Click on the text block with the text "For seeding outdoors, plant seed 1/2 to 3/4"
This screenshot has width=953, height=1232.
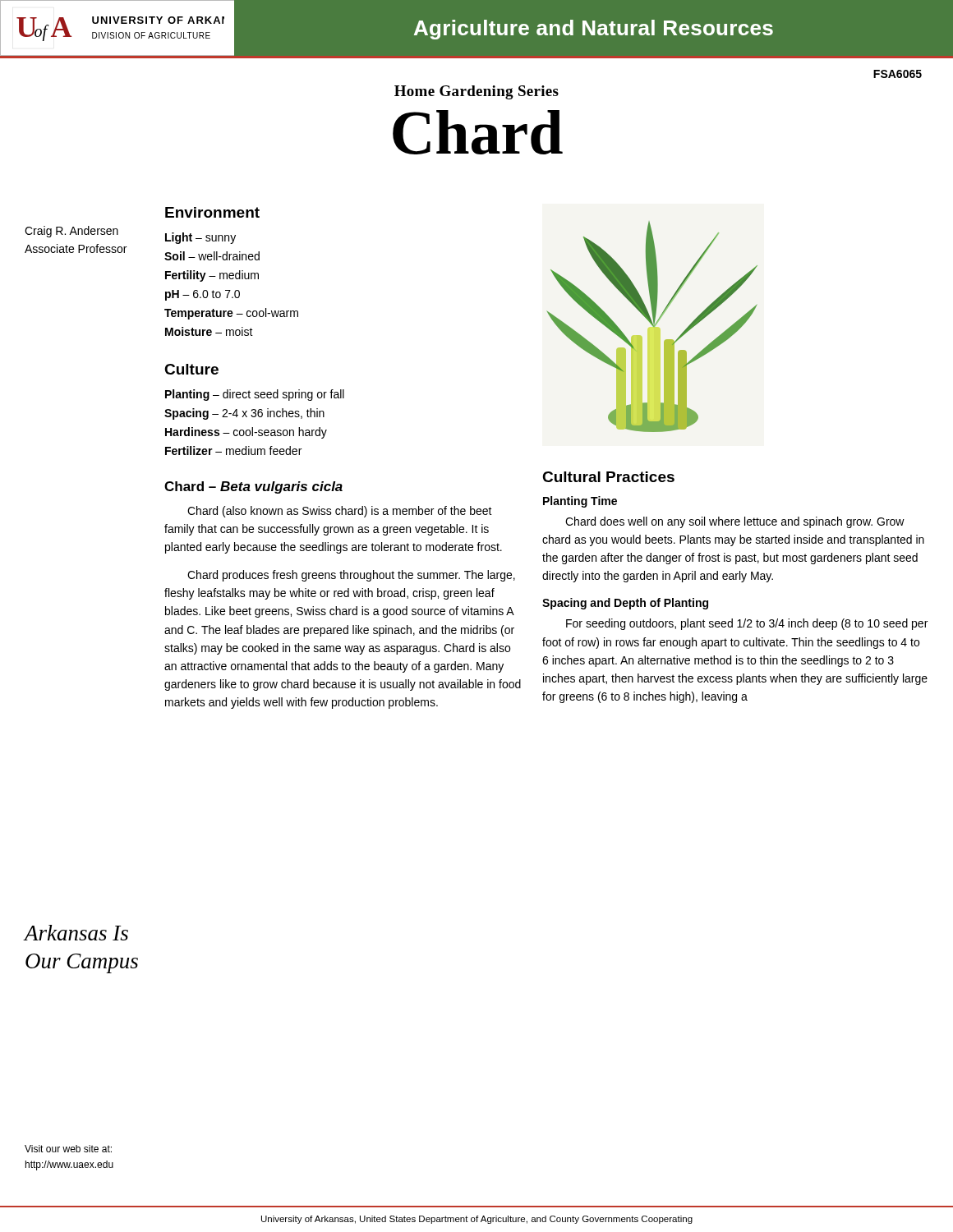tap(735, 660)
